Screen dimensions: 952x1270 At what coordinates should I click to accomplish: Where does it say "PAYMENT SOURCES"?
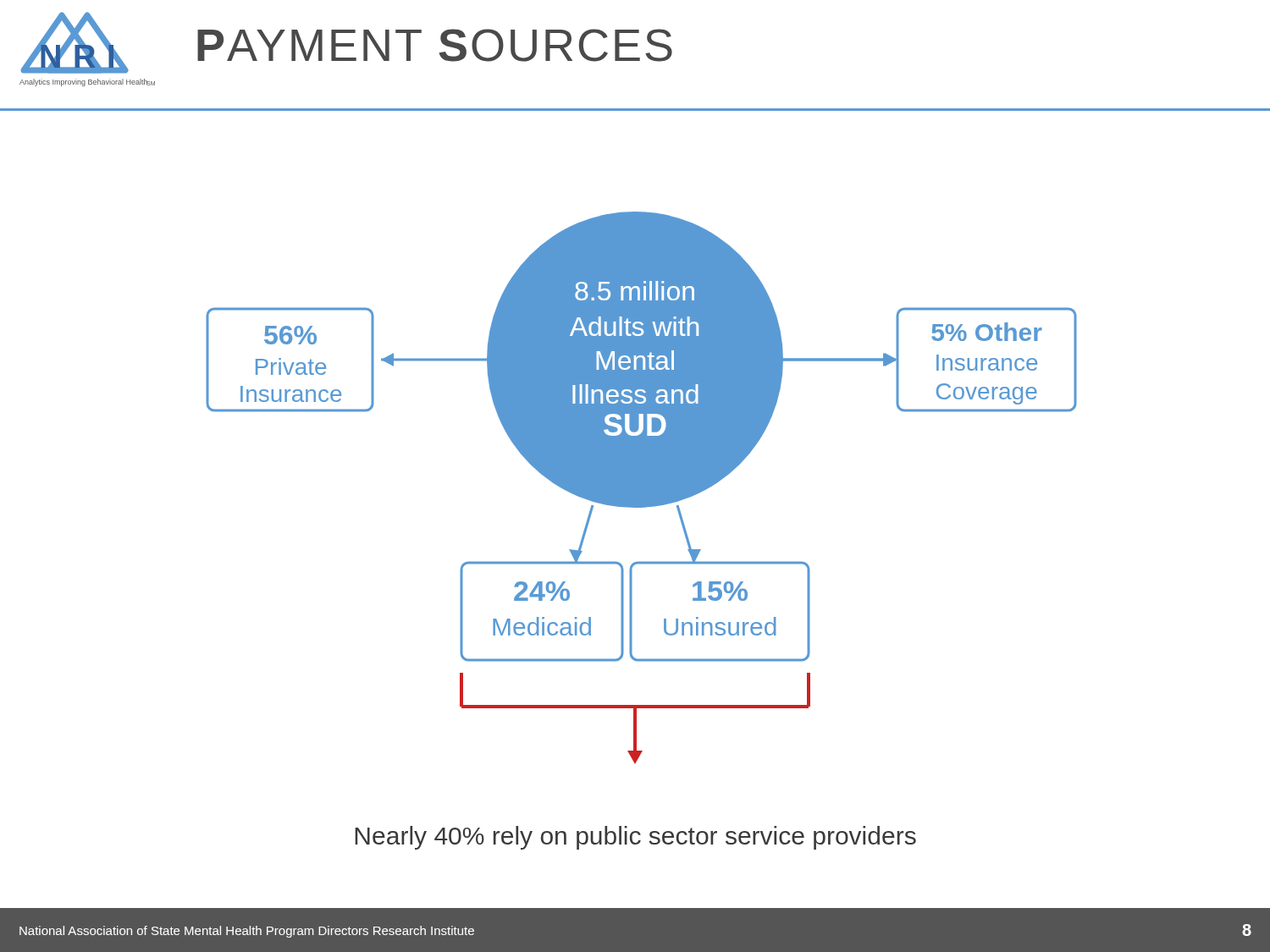tap(435, 45)
